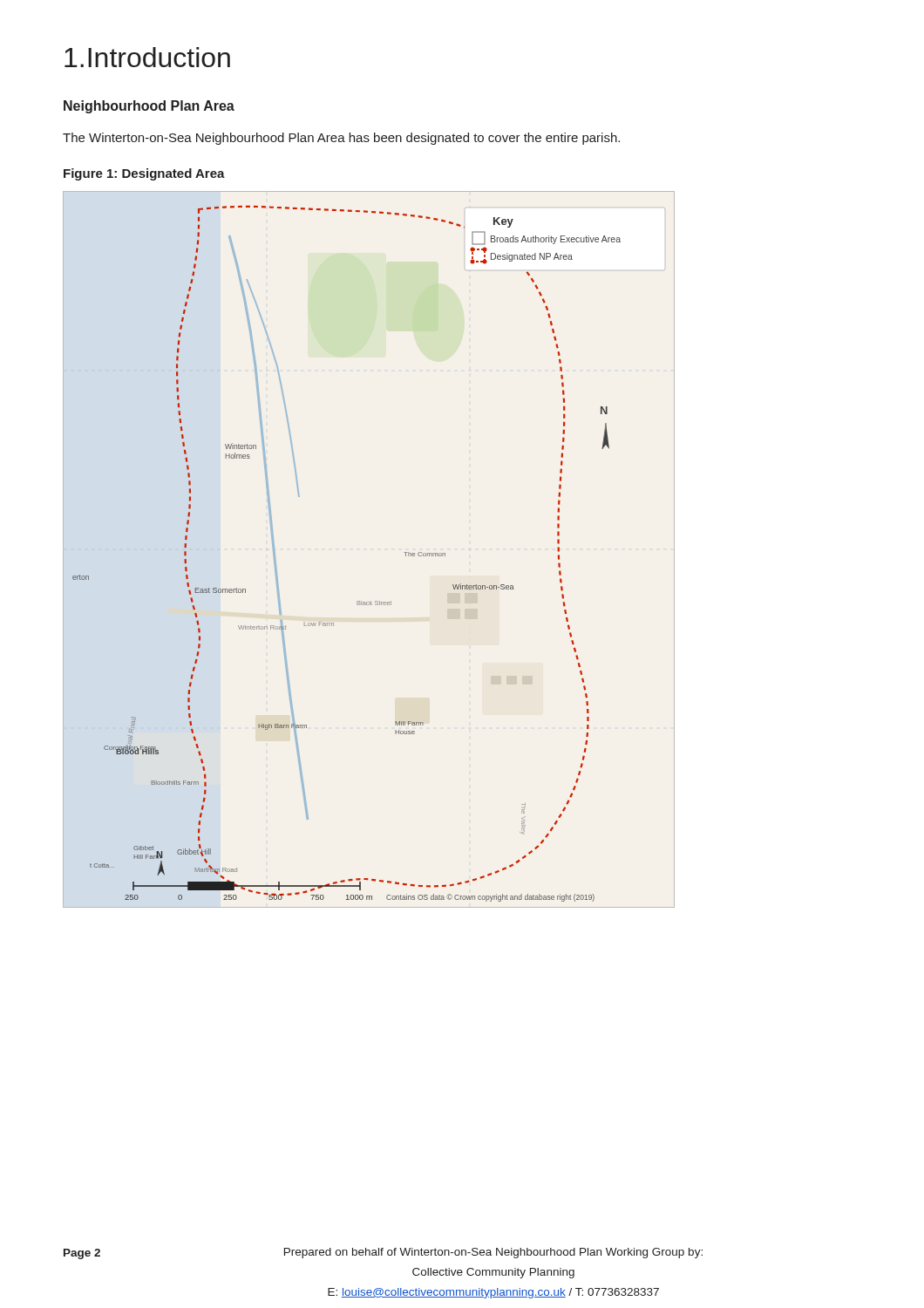
Task: Navigate to the text starting "Neighbourhood Plan Area"
Action: pos(149,107)
